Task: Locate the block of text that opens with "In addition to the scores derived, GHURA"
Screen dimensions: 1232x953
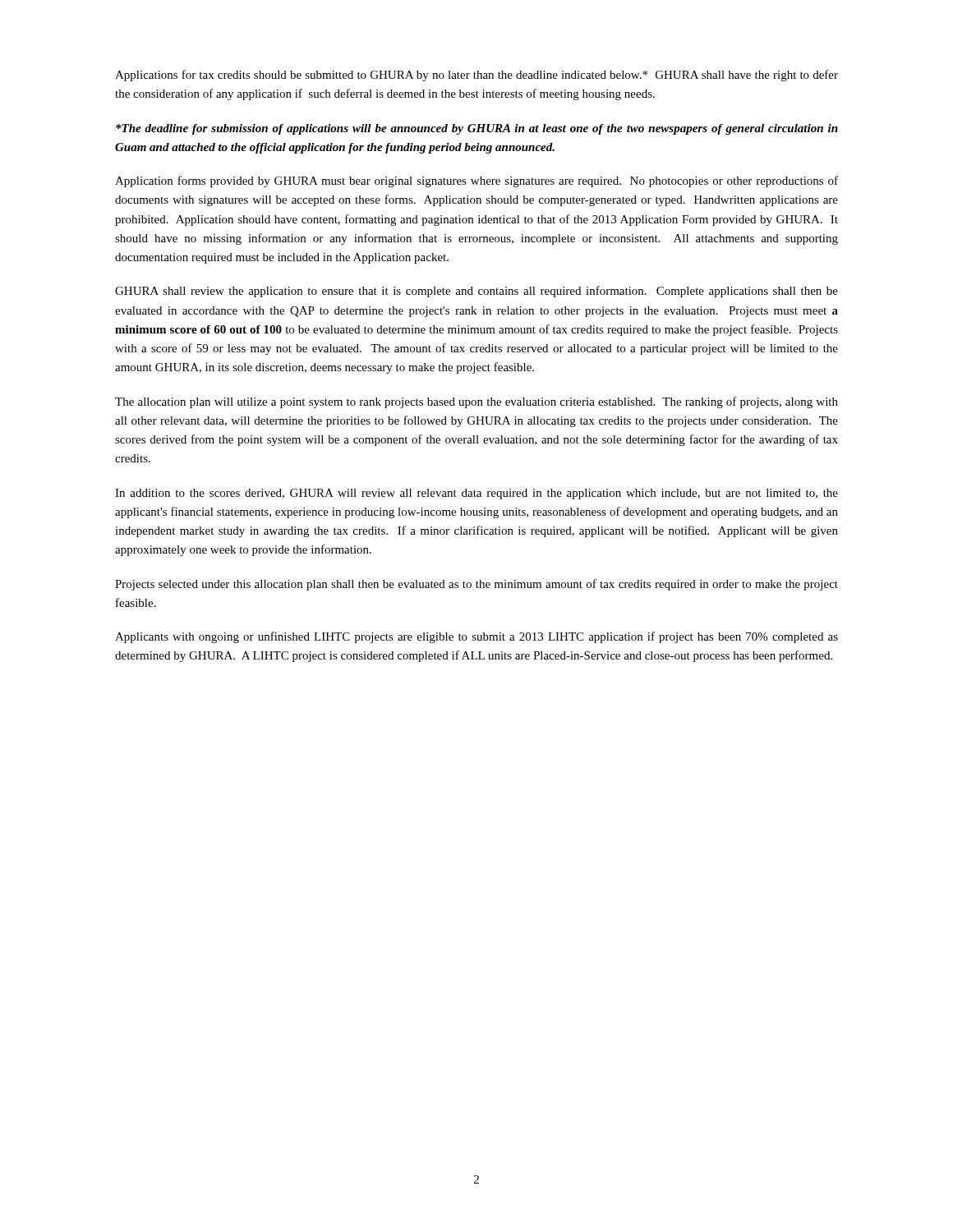Action: coord(476,521)
